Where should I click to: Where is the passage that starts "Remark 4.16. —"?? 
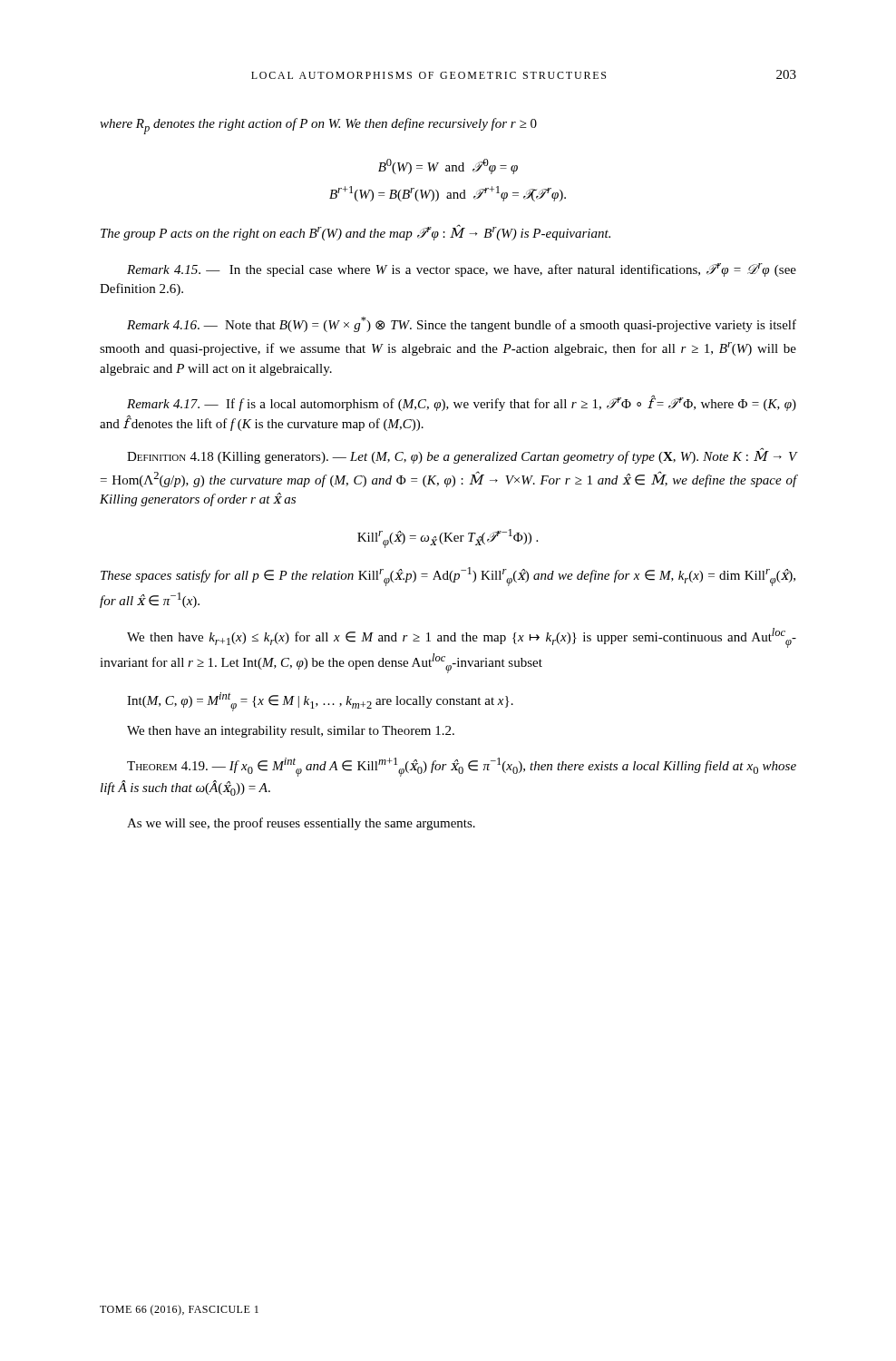pos(448,345)
